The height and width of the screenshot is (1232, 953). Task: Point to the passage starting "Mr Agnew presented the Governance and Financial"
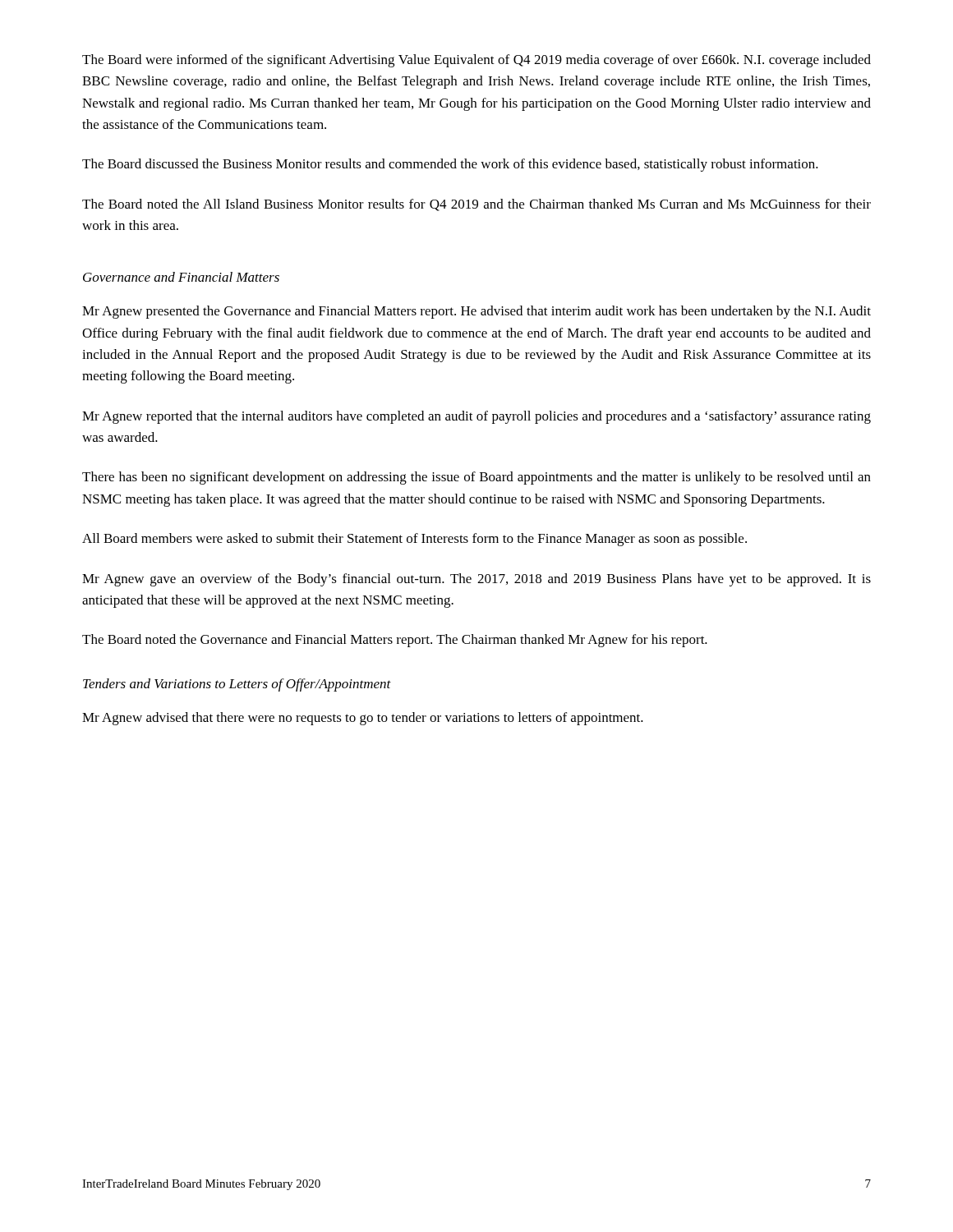[476, 344]
